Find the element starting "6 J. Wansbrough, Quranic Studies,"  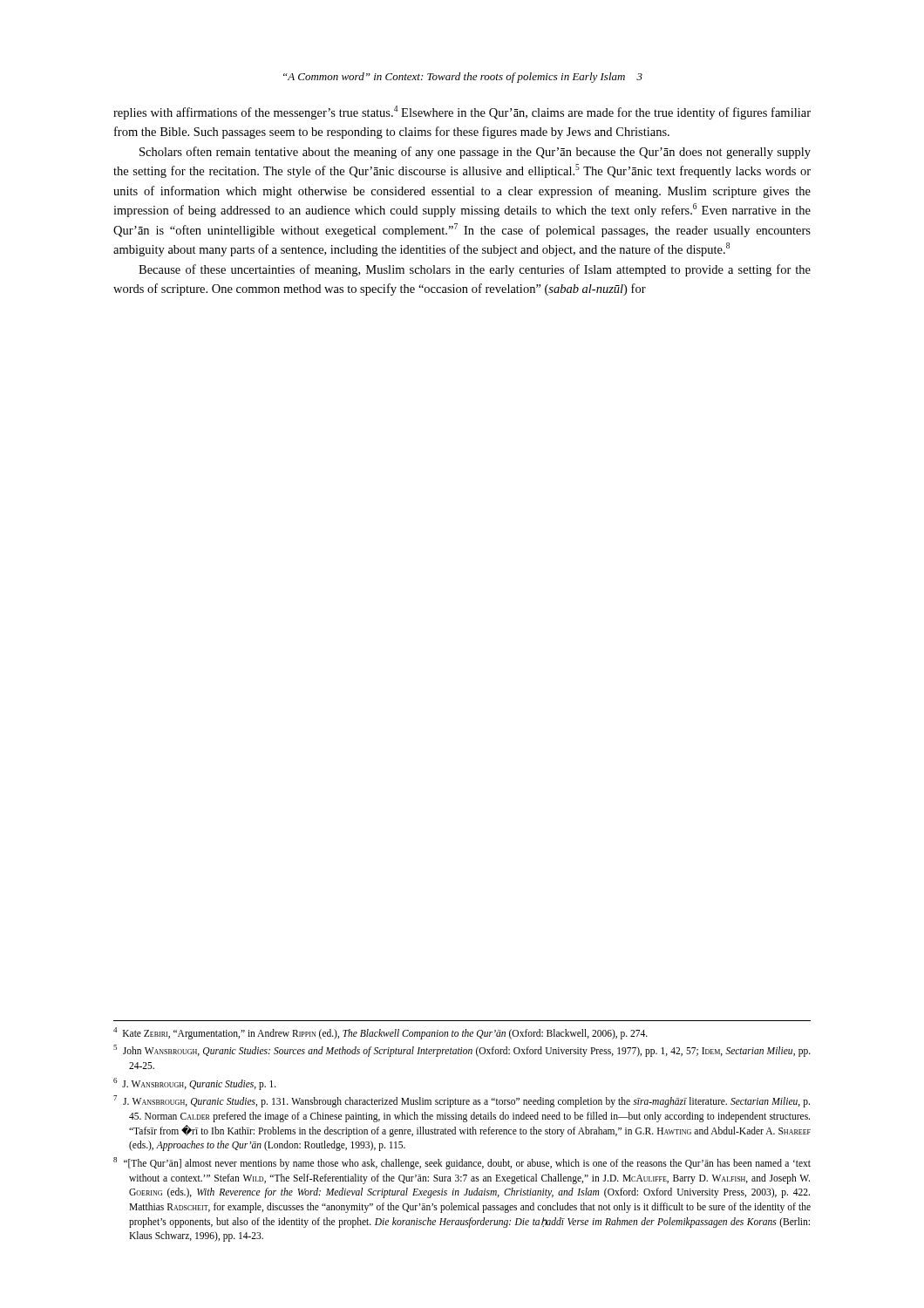195,1083
